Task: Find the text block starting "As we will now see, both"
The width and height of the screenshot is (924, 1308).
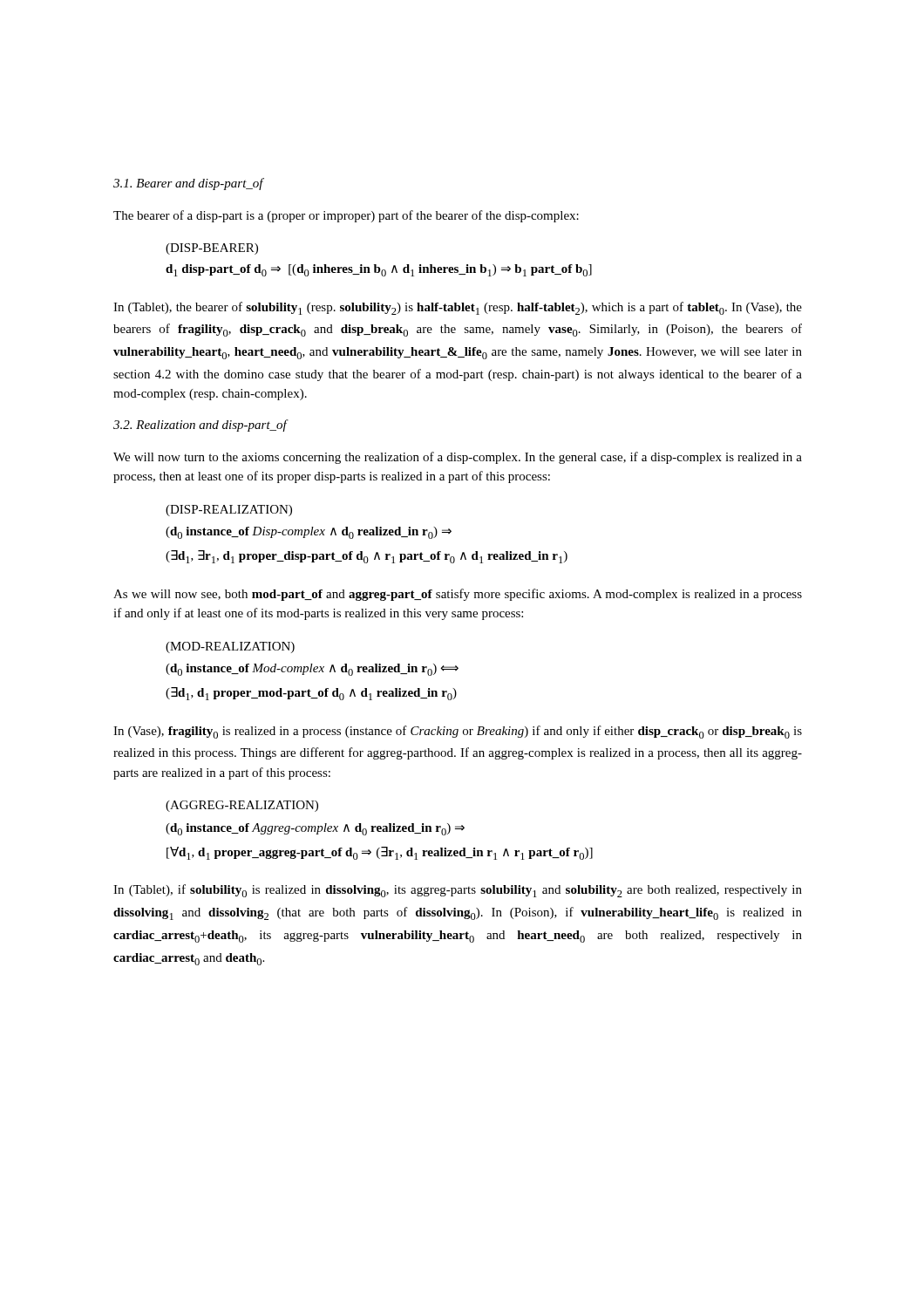Action: point(458,603)
